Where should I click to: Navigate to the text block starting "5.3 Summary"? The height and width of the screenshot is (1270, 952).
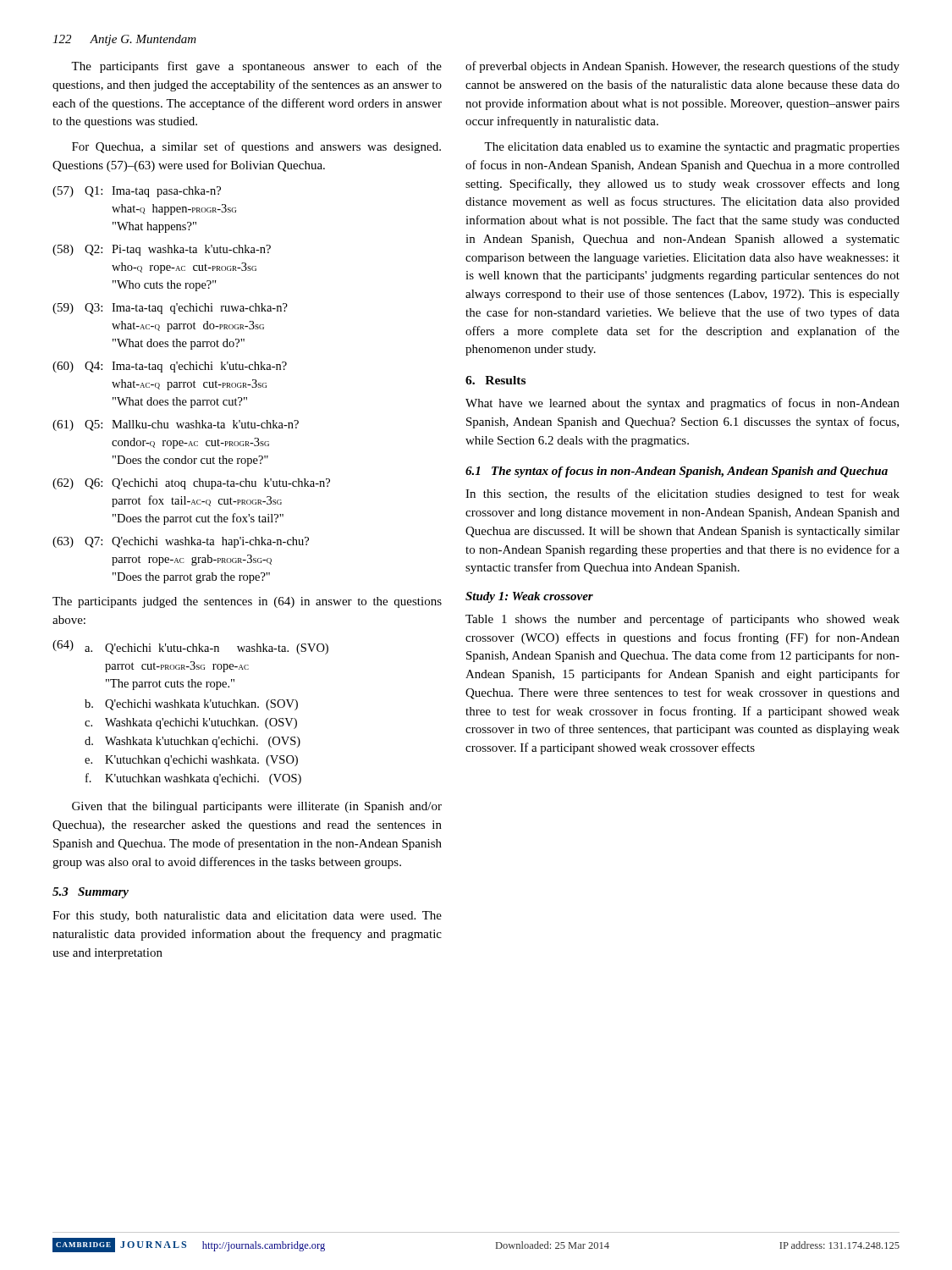click(91, 892)
